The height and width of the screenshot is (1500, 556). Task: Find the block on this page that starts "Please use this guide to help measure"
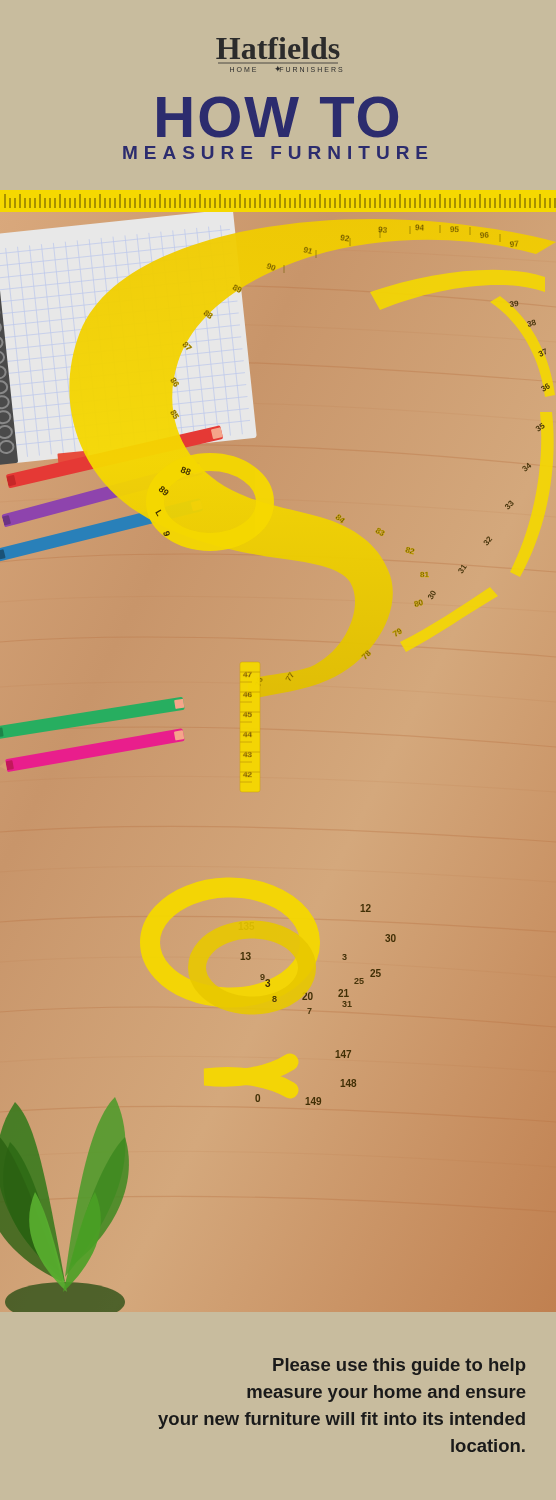(342, 1405)
